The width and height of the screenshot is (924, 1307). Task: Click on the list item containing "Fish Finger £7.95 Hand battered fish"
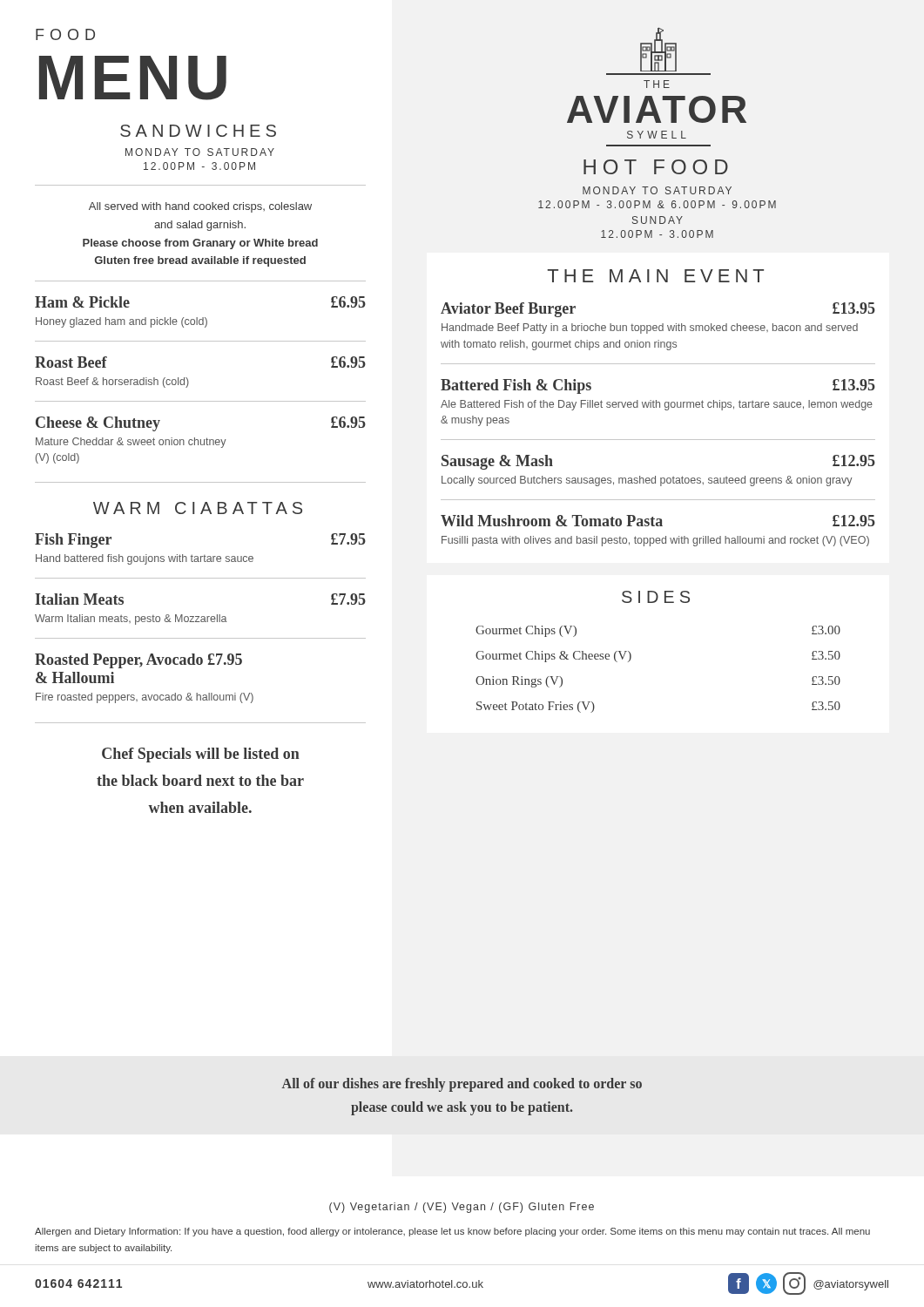[x=200, y=549]
